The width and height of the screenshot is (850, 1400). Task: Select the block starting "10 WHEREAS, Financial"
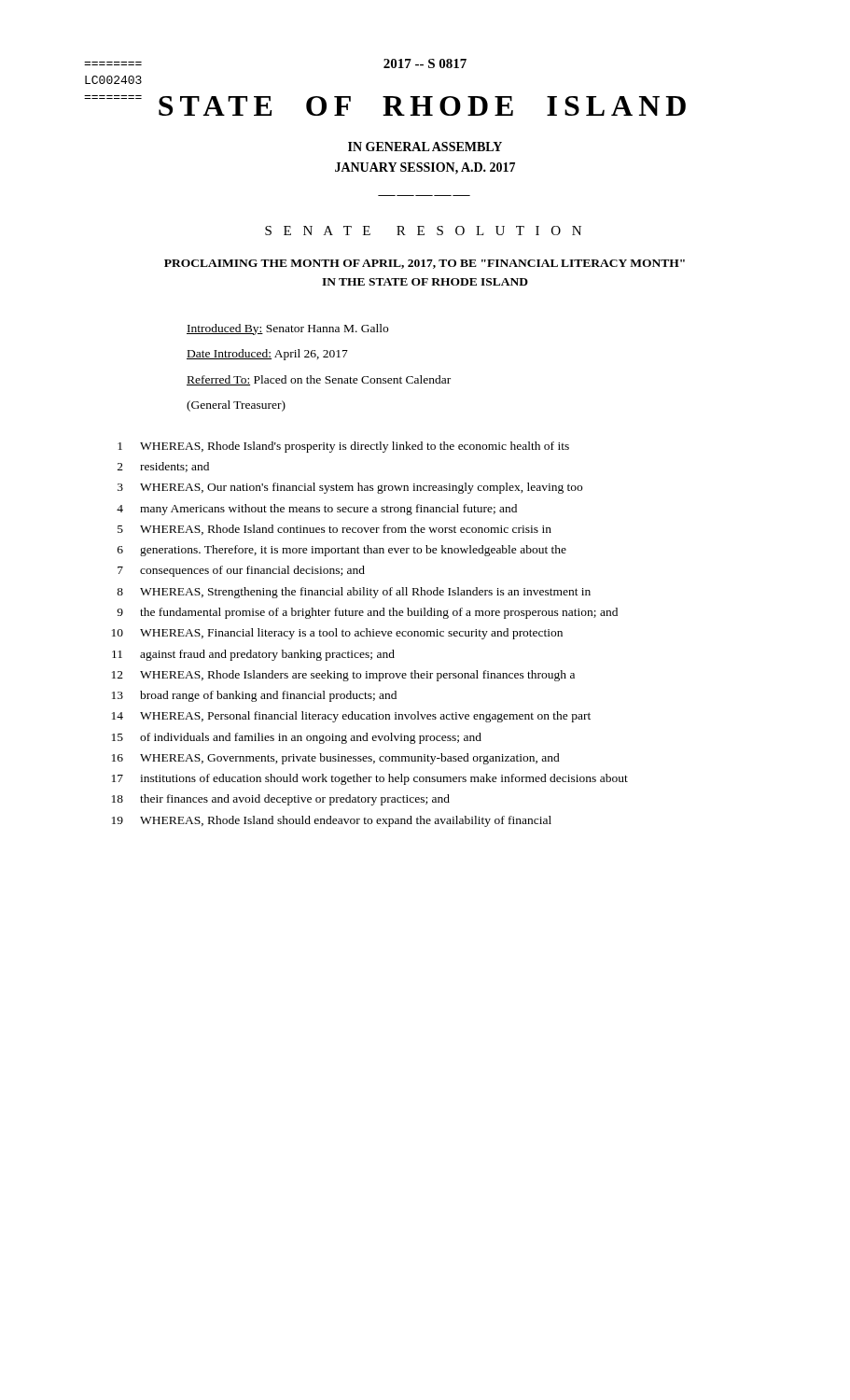tap(425, 633)
